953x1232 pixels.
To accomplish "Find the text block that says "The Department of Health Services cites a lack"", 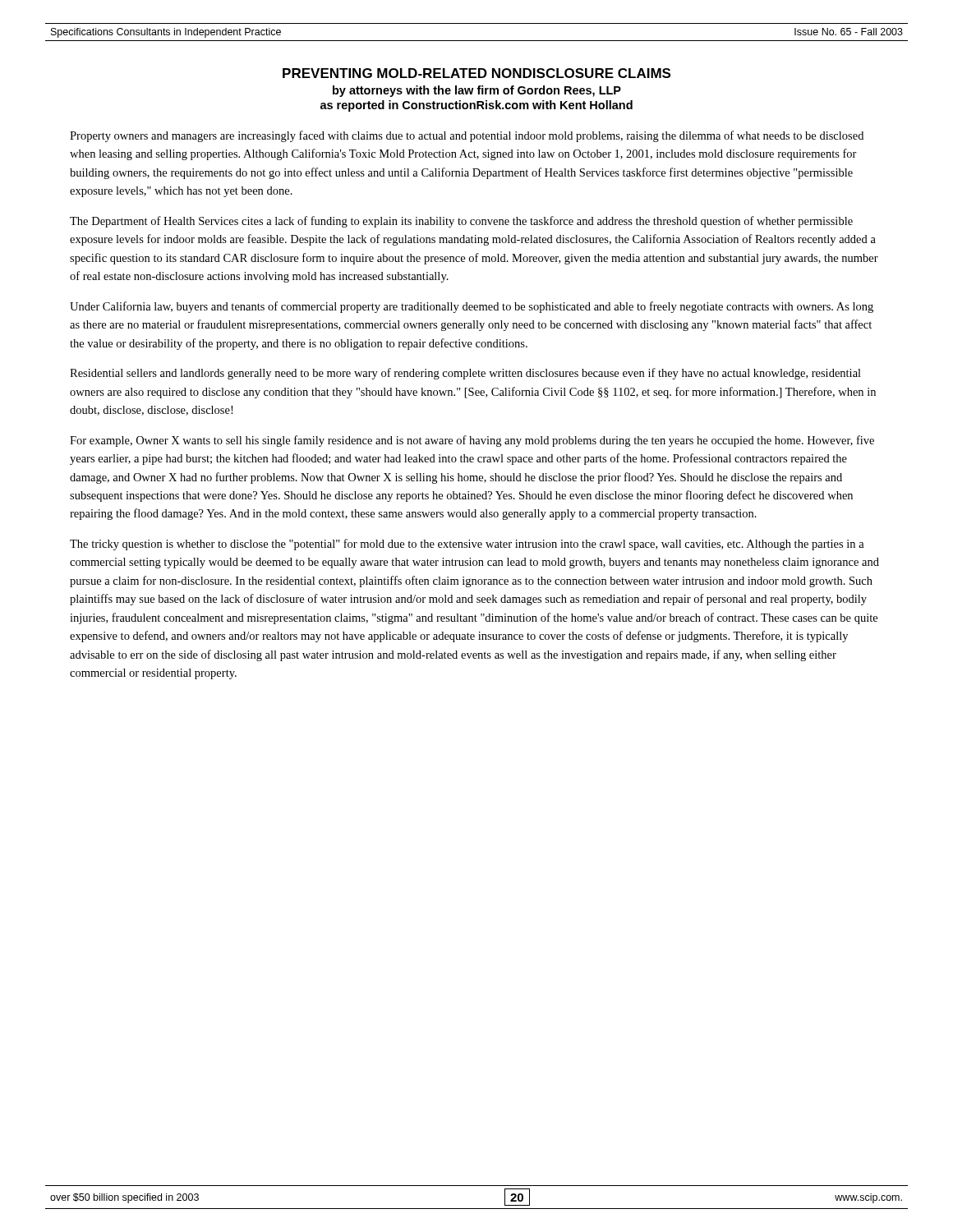I will click(474, 248).
